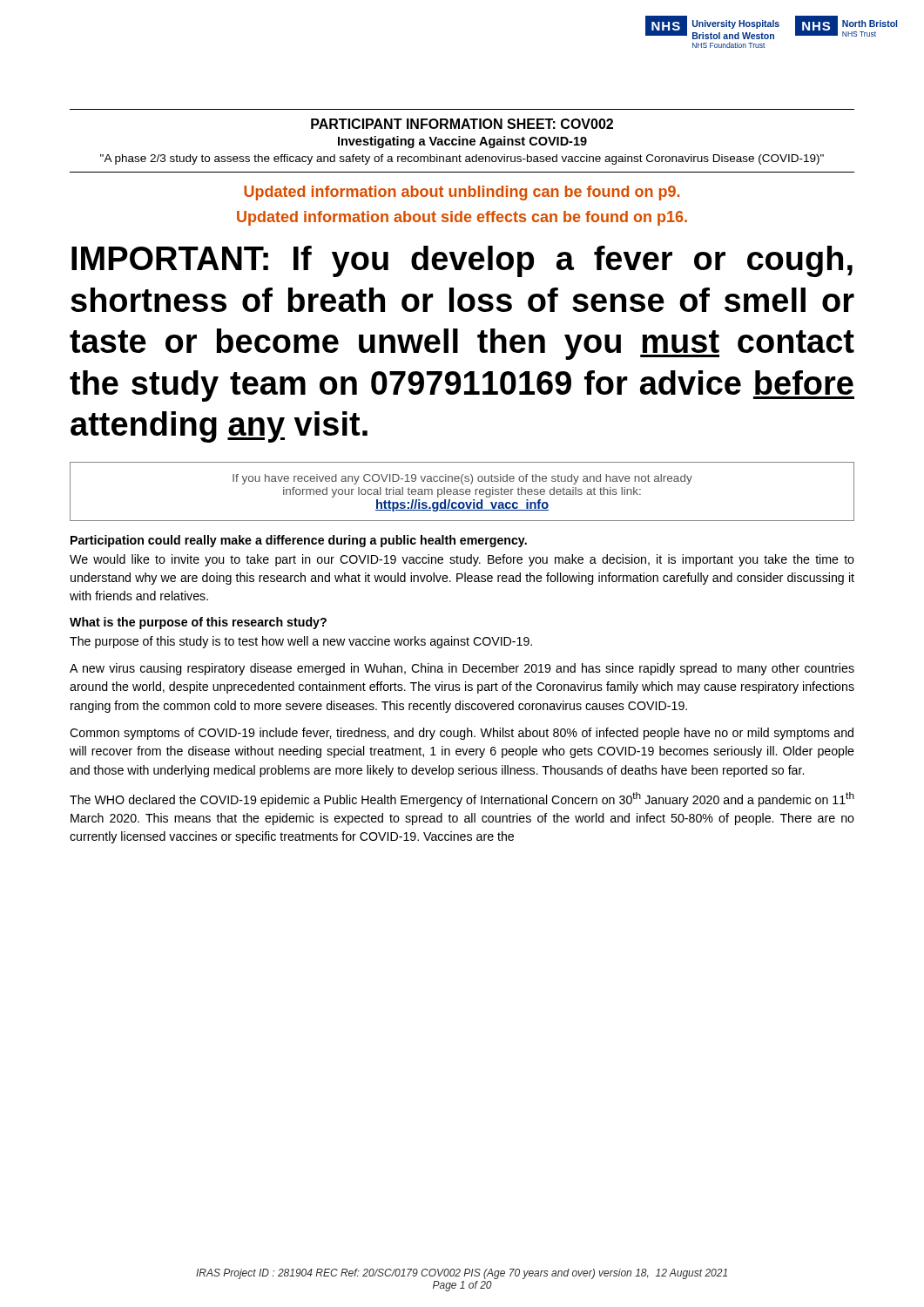The image size is (924, 1307).
Task: Find the passage starting "PARTICIPANT INFORMATION SHEET:"
Action: coord(462,124)
